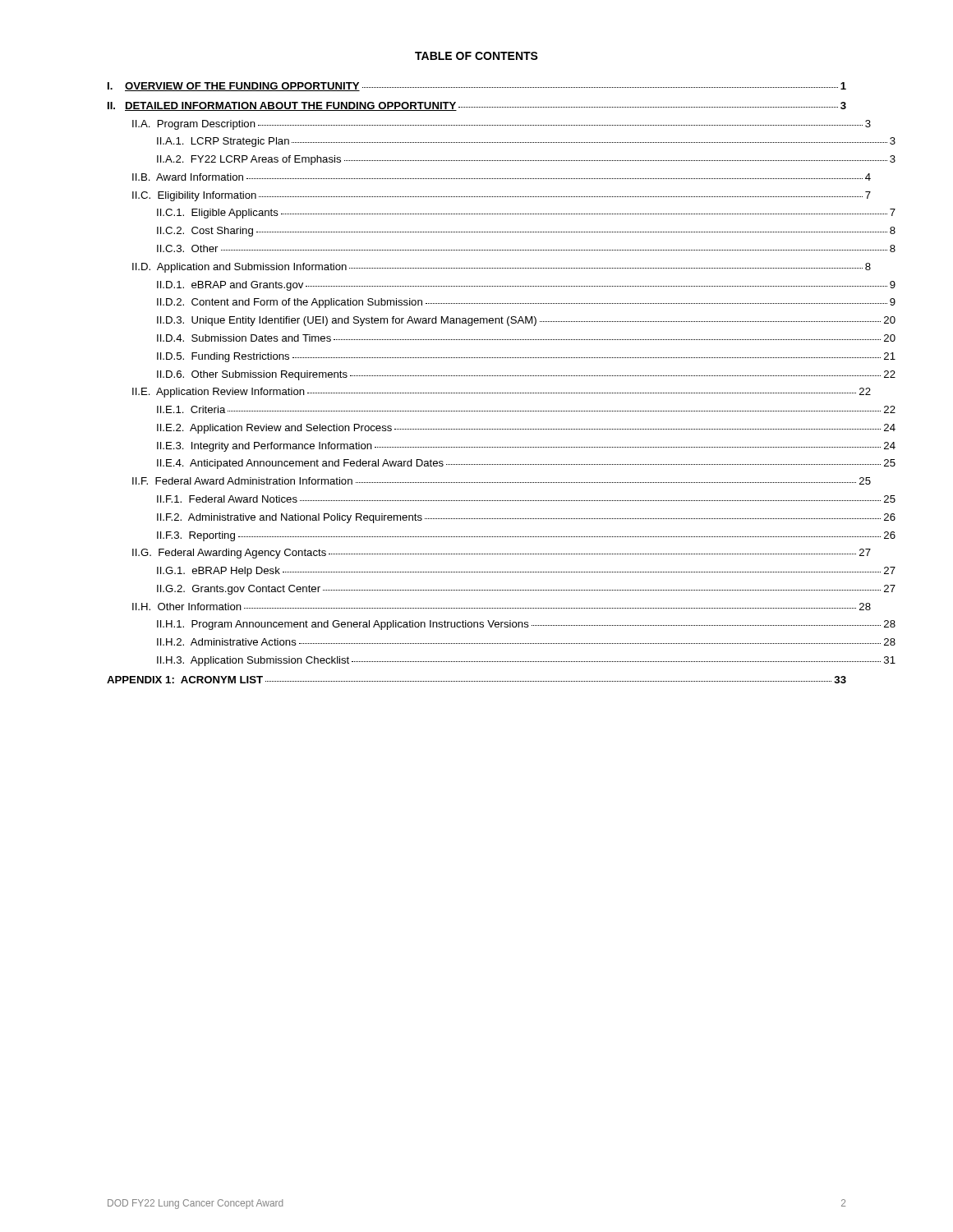Find the list item that says "II.D.3. Unique Entity Identifier (UEI)"
953x1232 pixels.
coord(526,320)
